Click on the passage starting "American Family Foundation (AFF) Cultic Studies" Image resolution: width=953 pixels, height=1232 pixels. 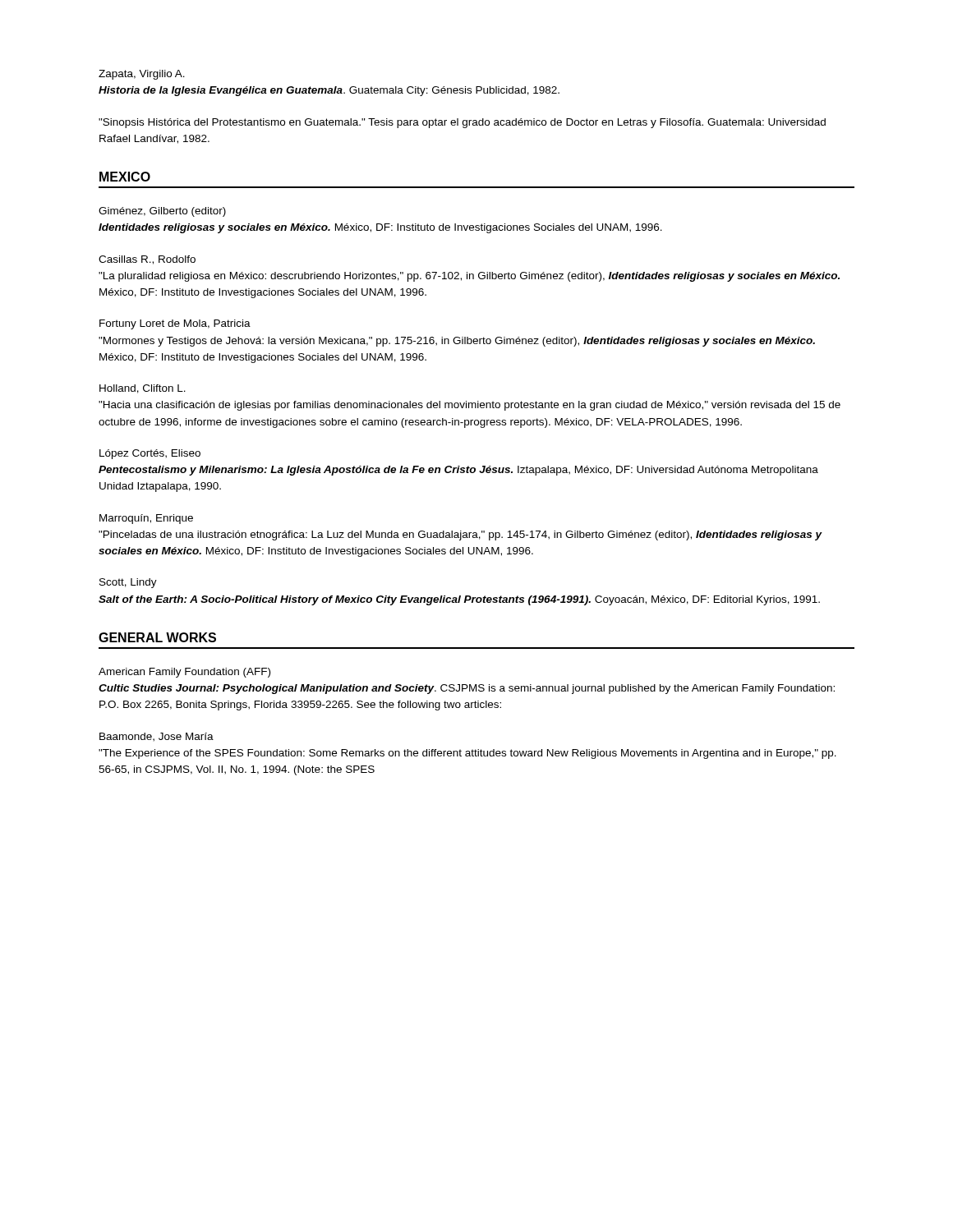[x=476, y=688]
